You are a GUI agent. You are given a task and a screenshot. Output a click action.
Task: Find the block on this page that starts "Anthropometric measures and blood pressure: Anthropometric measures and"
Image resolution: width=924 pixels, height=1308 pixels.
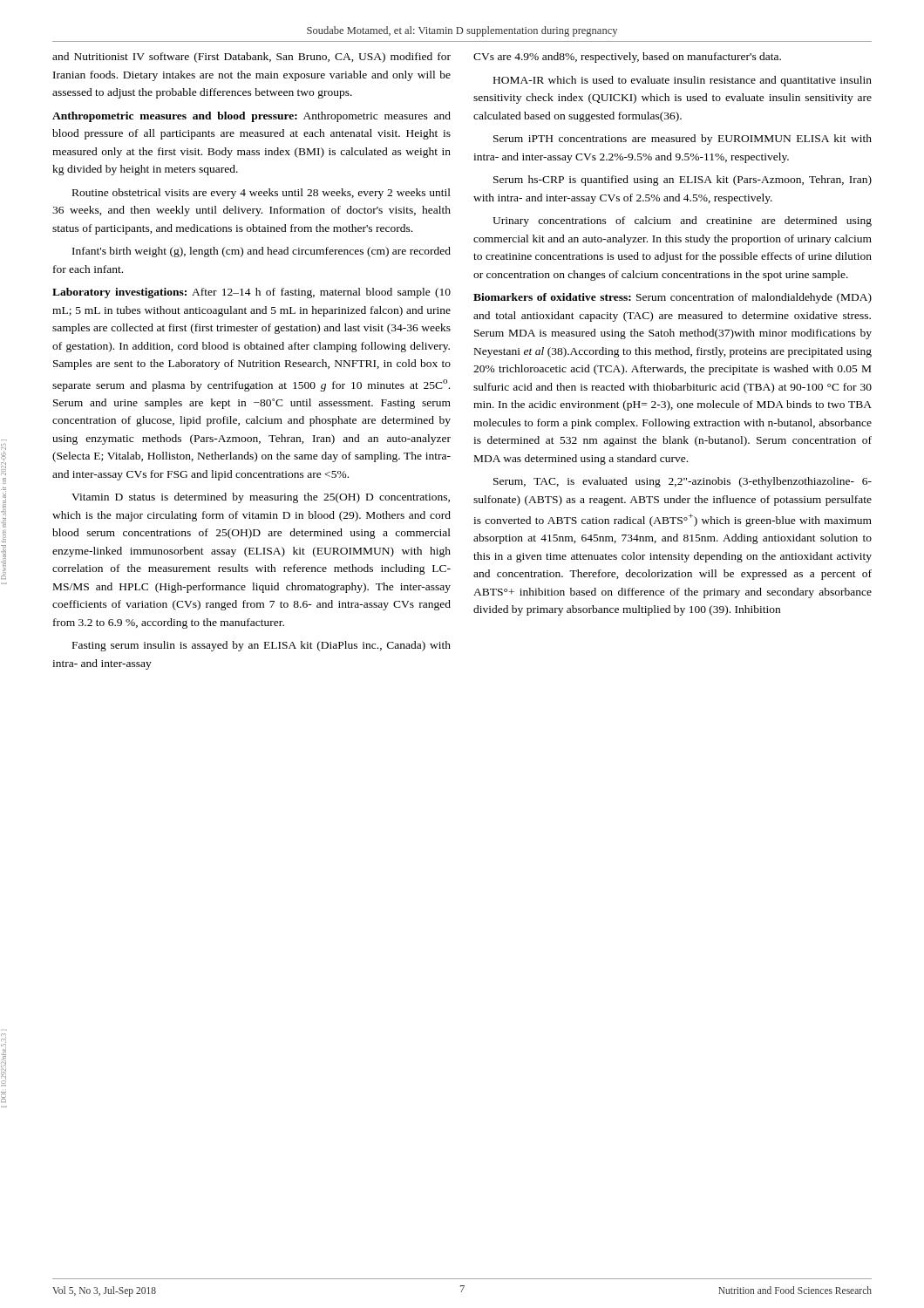[x=251, y=143]
